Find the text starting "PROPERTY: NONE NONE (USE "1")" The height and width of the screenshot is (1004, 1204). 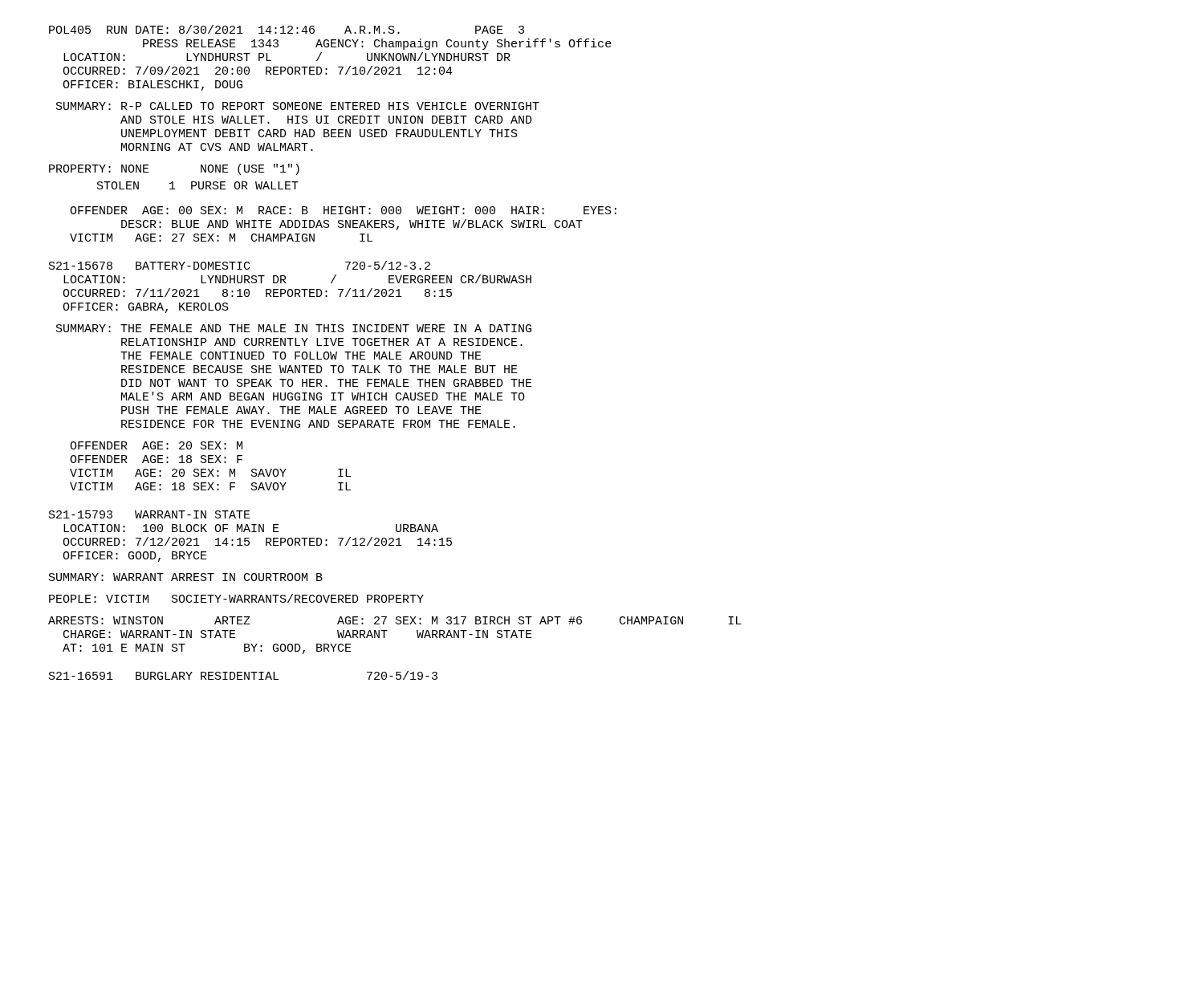point(175,170)
